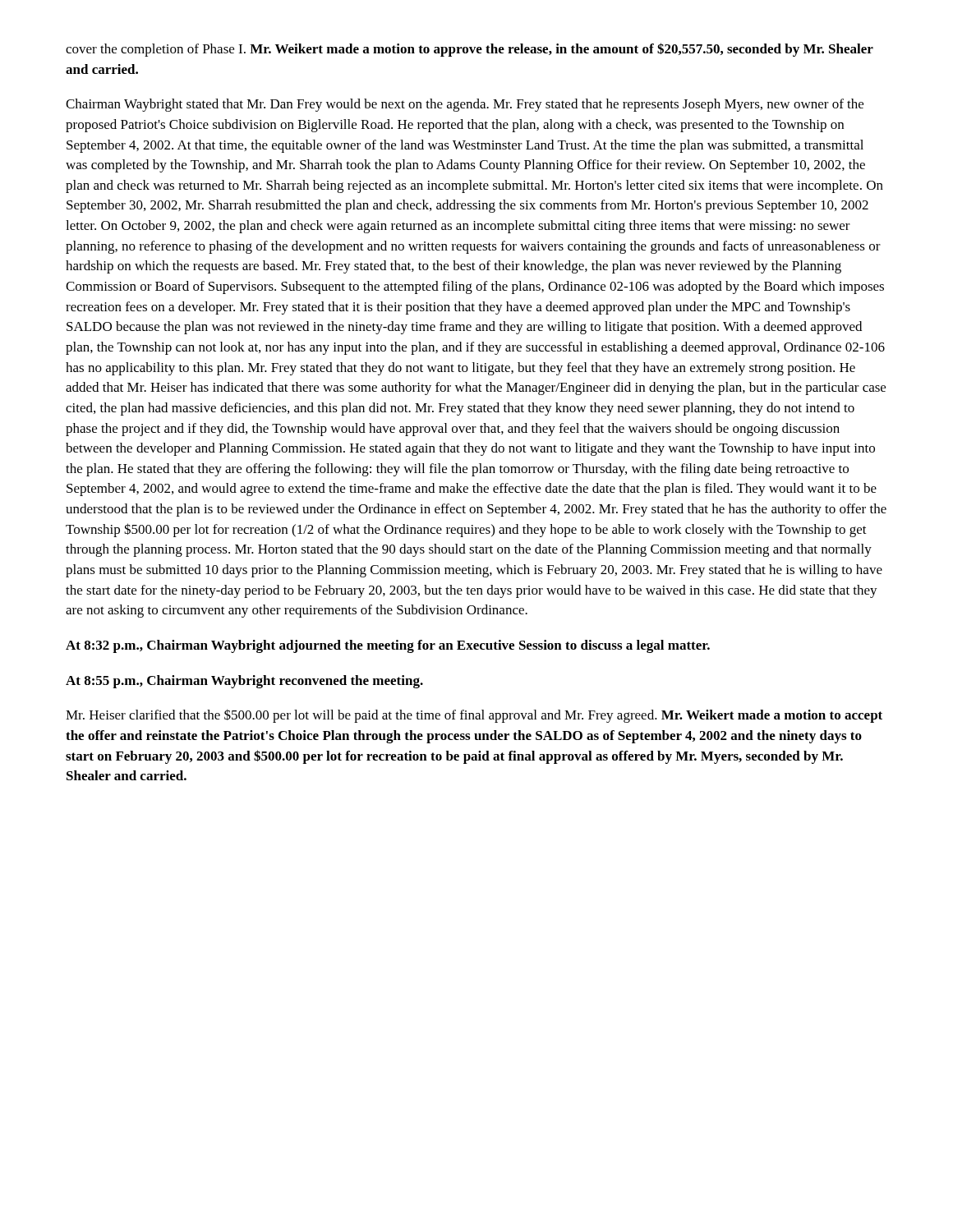Image resolution: width=953 pixels, height=1232 pixels.
Task: Point to the element starting "At 8:55 p.m., Chairman Waybright"
Action: tap(245, 680)
